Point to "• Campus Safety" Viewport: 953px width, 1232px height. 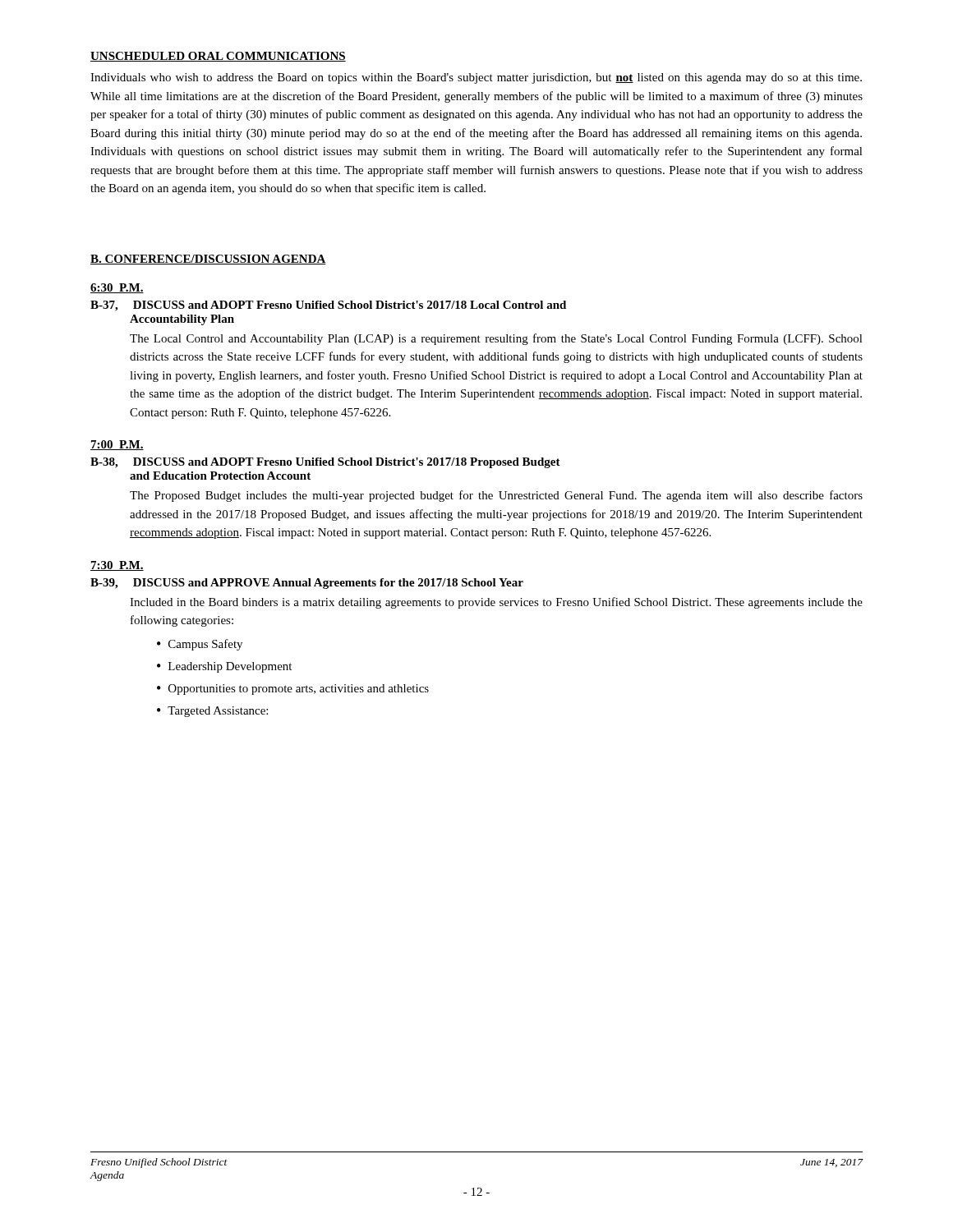click(199, 644)
